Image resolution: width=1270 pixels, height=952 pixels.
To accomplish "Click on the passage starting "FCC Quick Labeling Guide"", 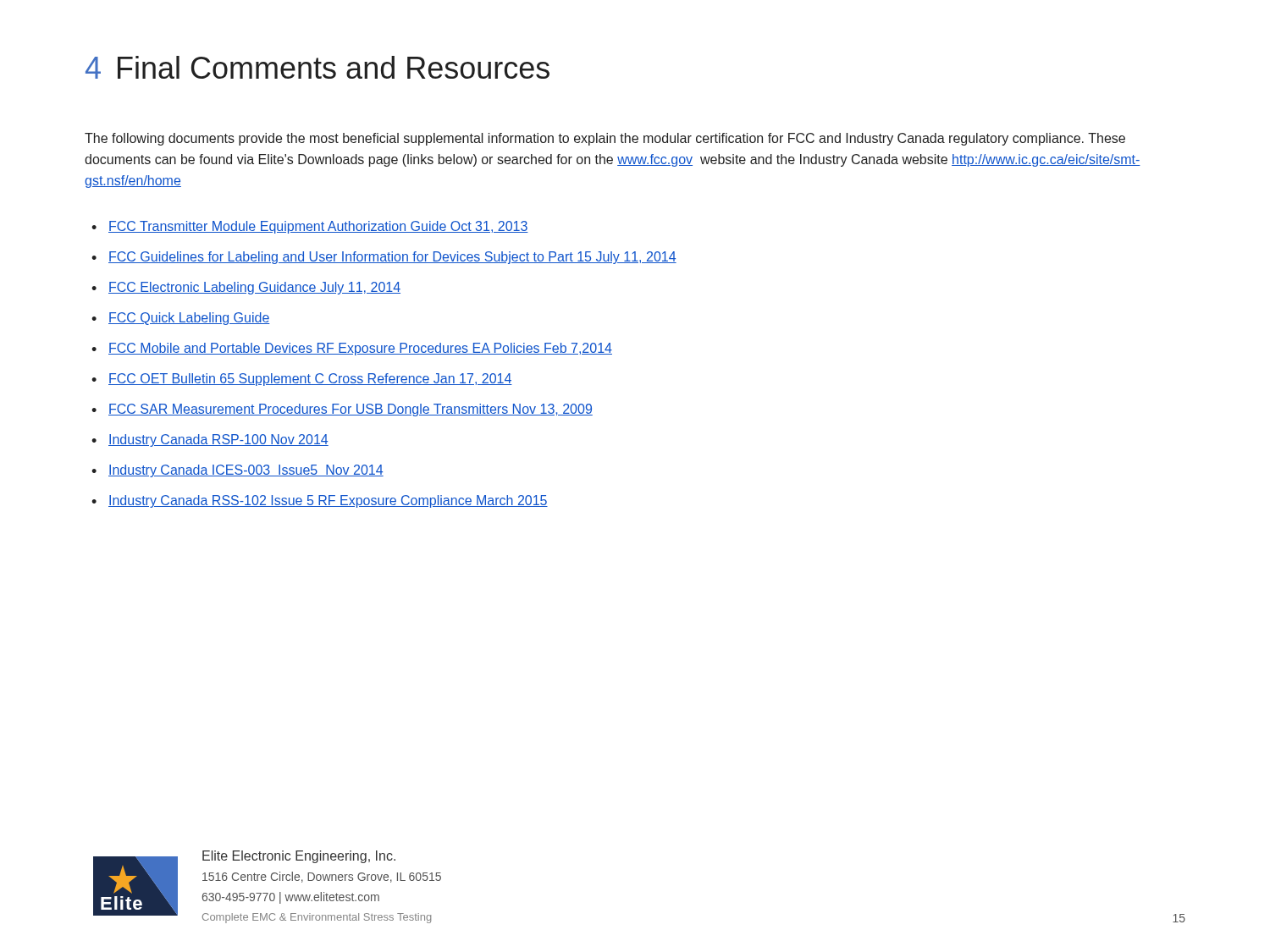I will click(x=189, y=318).
